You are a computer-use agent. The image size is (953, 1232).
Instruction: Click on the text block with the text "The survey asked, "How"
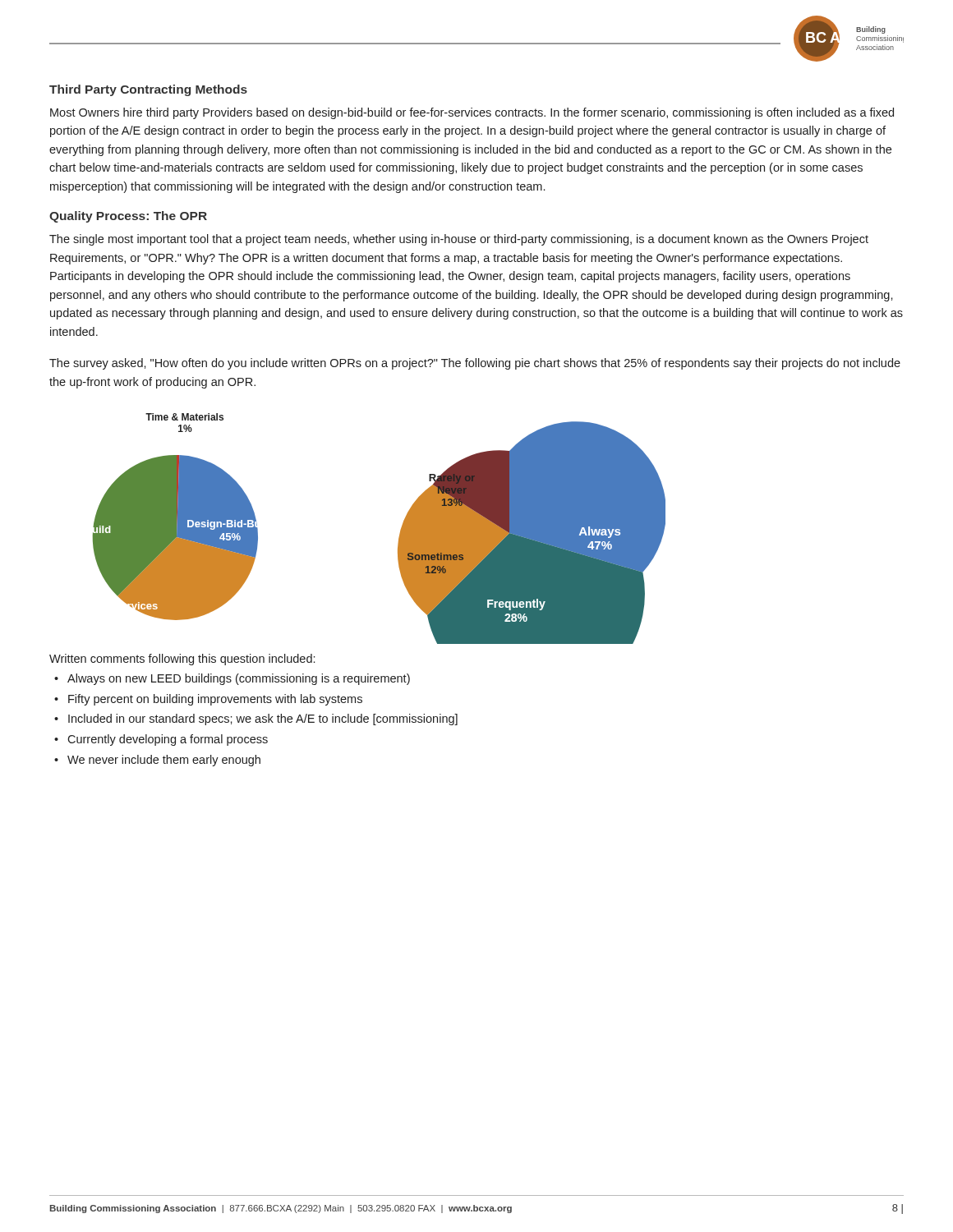click(475, 372)
